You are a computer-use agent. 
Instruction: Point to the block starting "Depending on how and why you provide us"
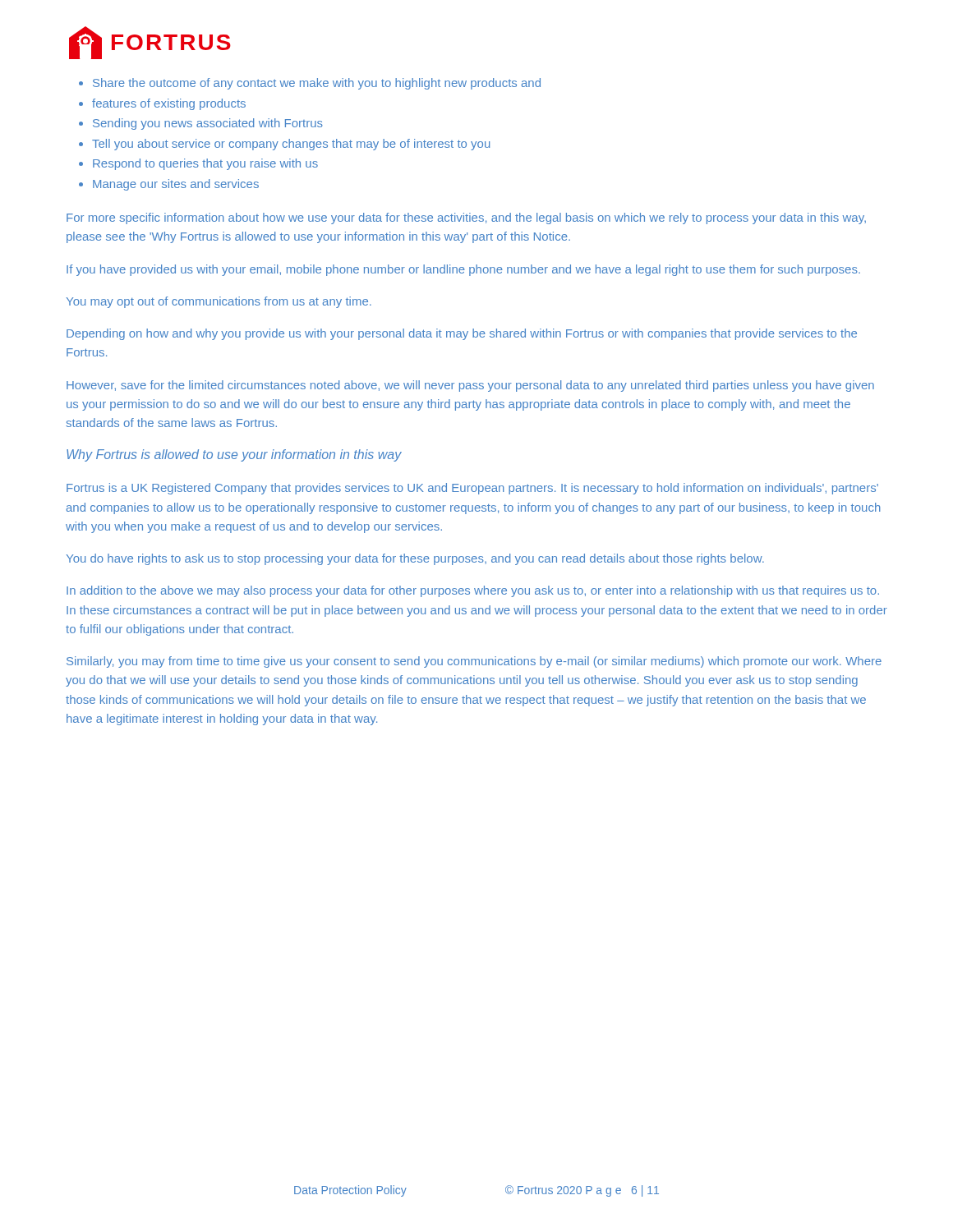[x=462, y=343]
